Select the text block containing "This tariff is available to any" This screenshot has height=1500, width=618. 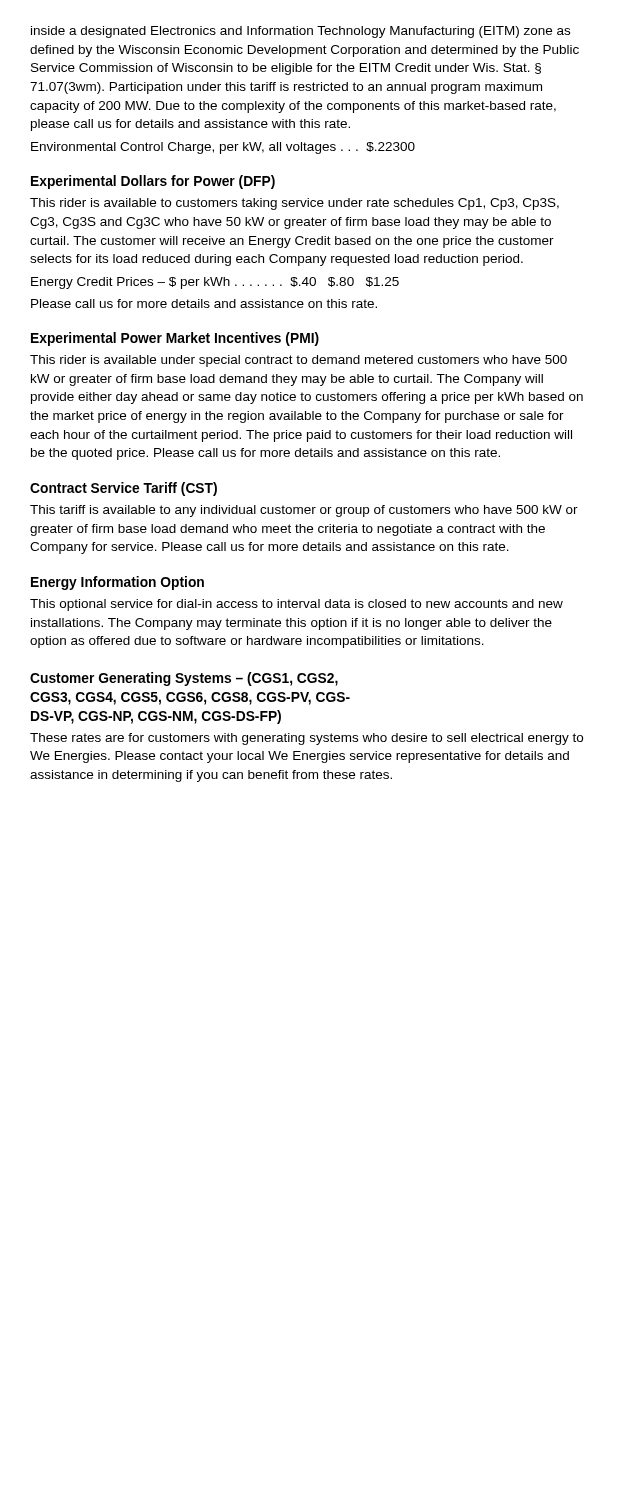(x=304, y=528)
